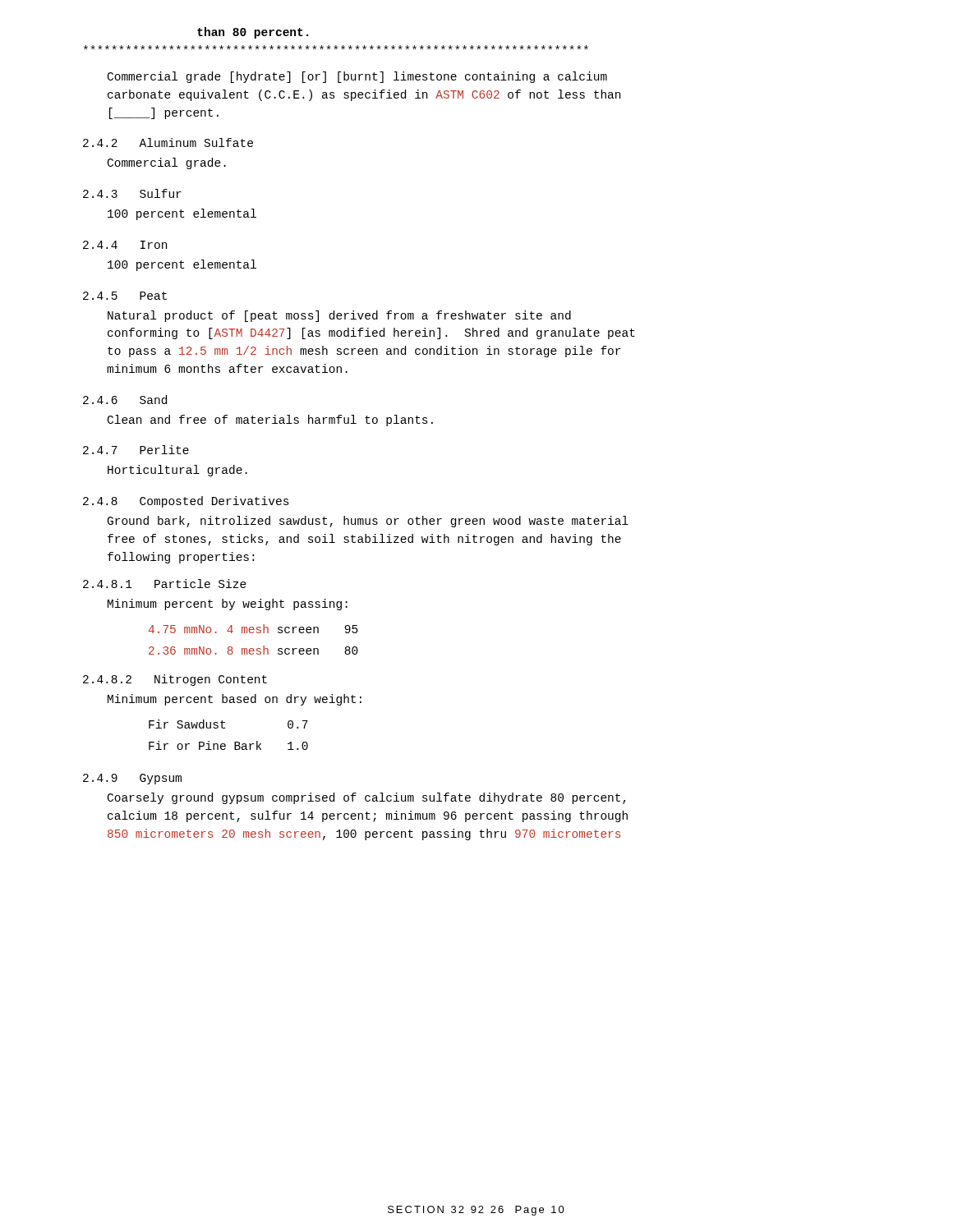This screenshot has height=1232, width=953.
Task: Navigate to the text block starting "Minimum percent by"
Action: tap(228, 605)
